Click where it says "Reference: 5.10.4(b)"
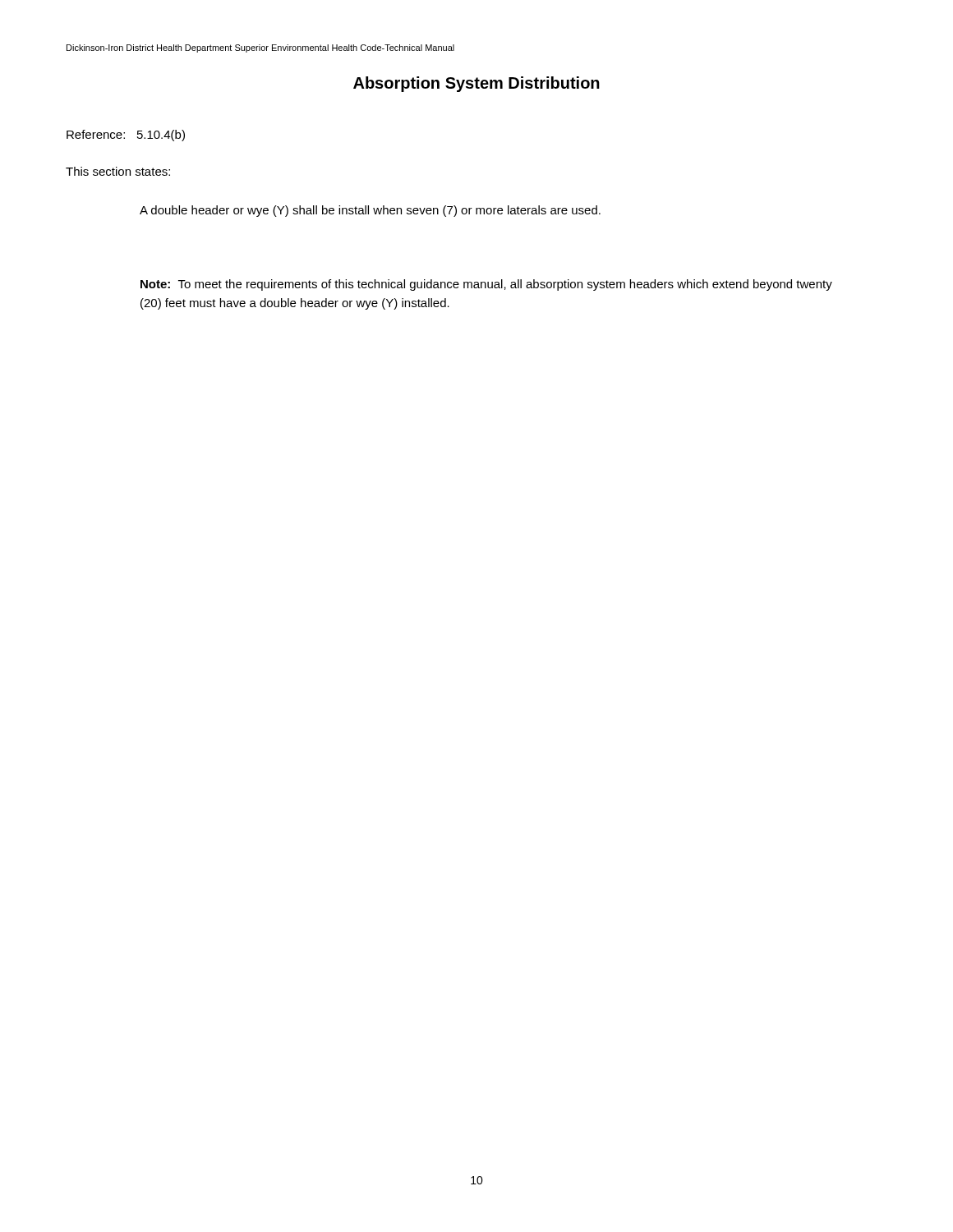The height and width of the screenshot is (1232, 953). coord(126,134)
